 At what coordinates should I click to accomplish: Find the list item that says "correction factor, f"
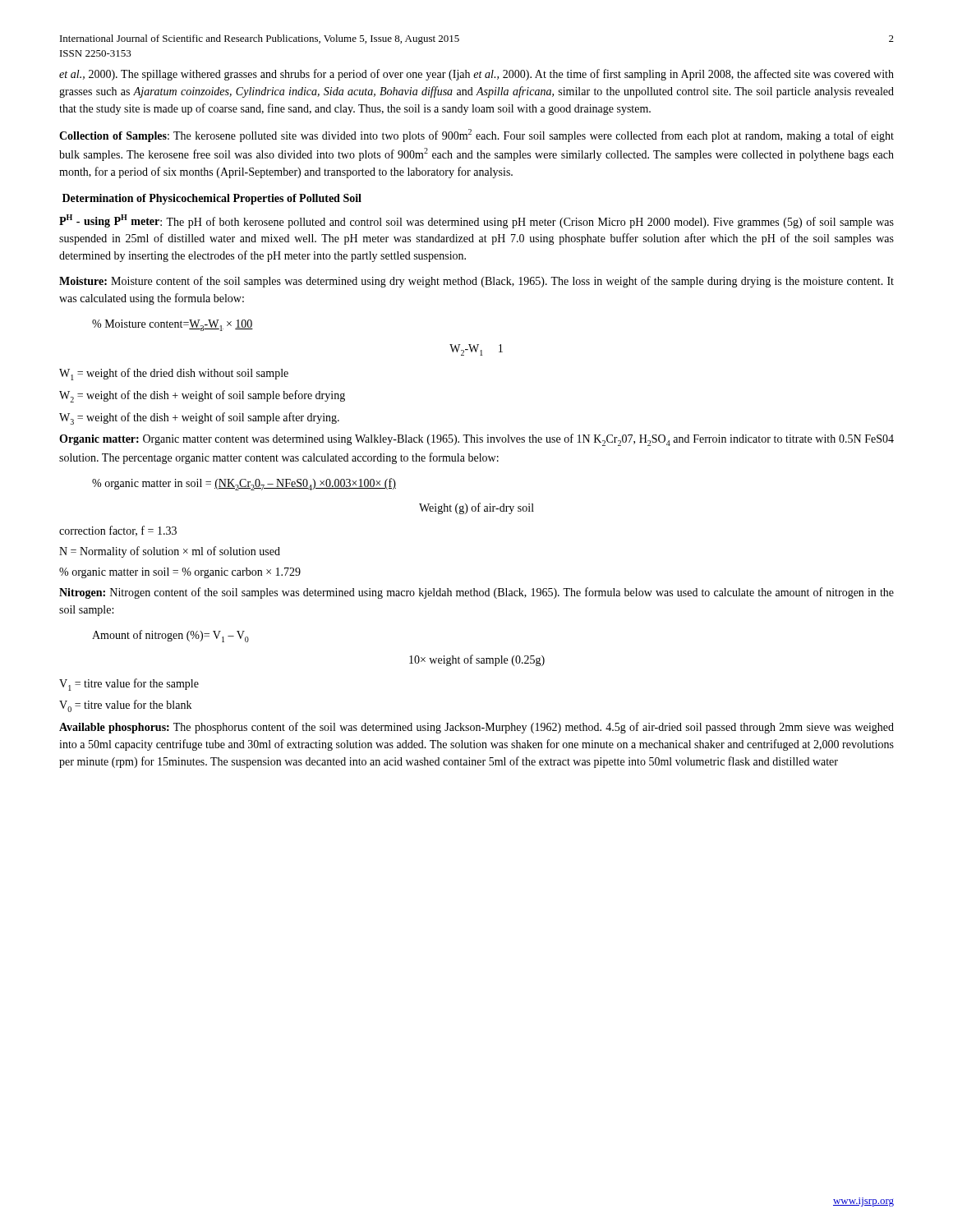118,531
